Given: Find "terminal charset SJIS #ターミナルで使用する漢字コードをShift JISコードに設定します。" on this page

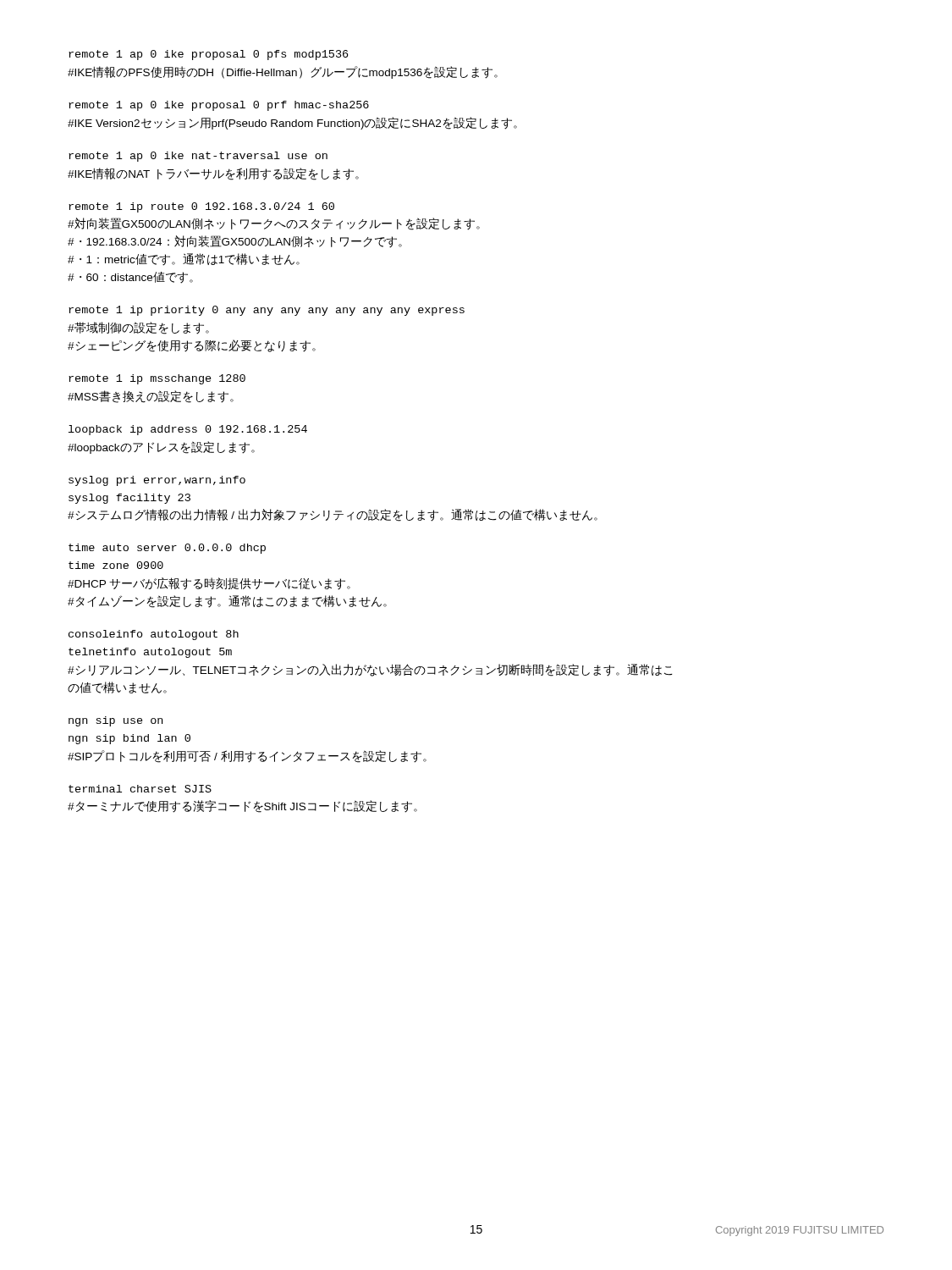Looking at the screenshot, I should tap(140, 789).
